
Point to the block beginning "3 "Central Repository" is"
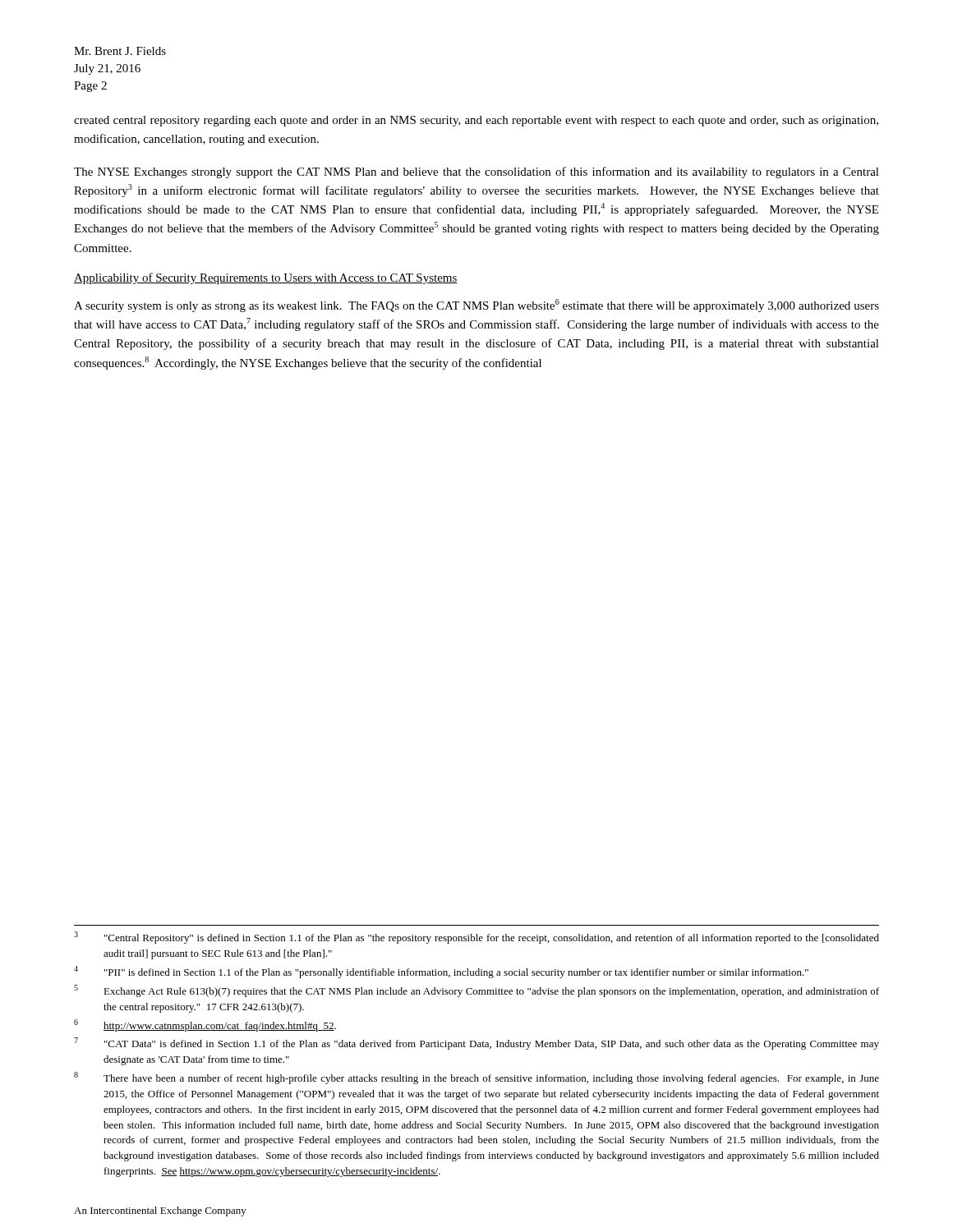pos(476,946)
